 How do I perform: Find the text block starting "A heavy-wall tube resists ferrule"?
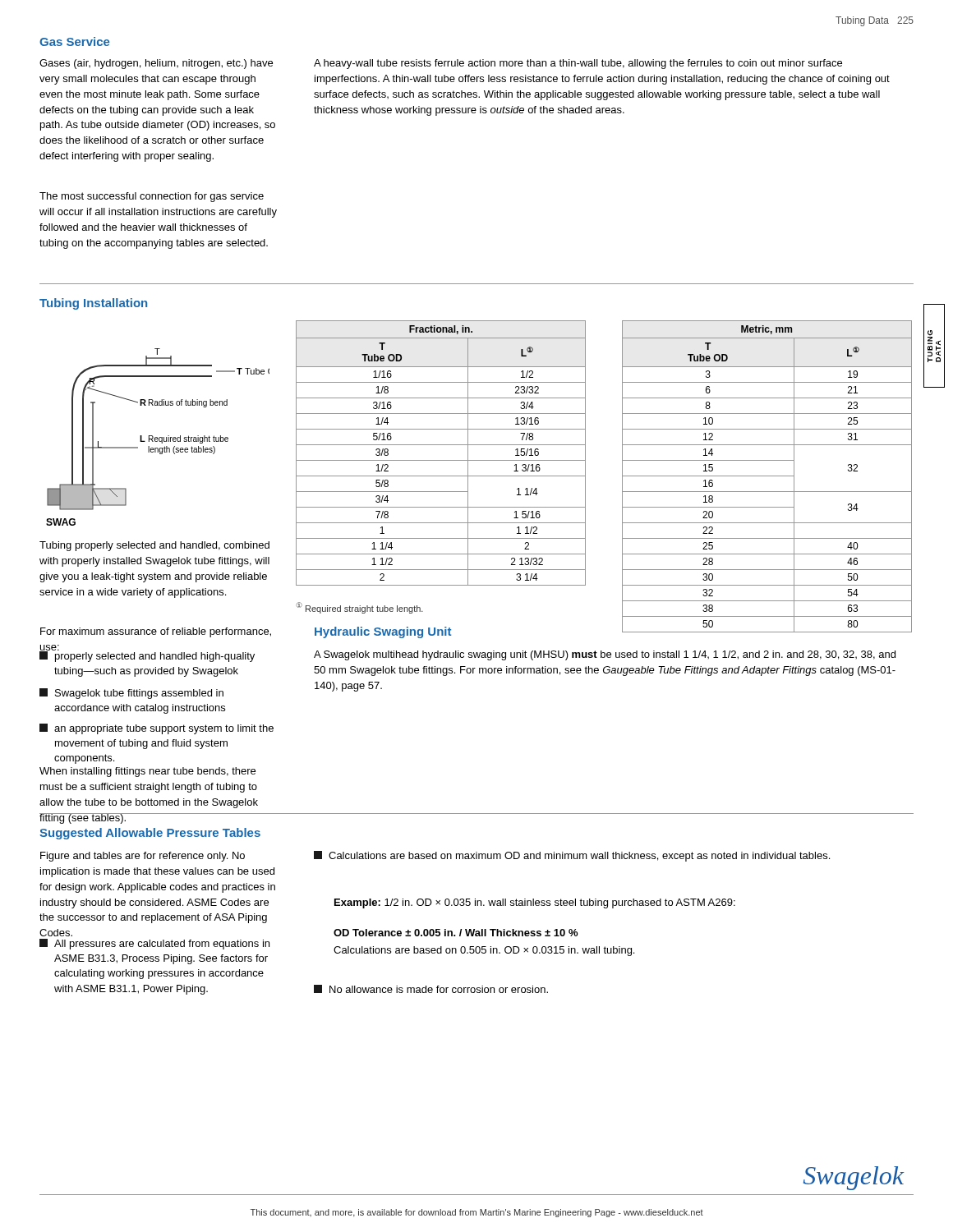click(x=602, y=86)
